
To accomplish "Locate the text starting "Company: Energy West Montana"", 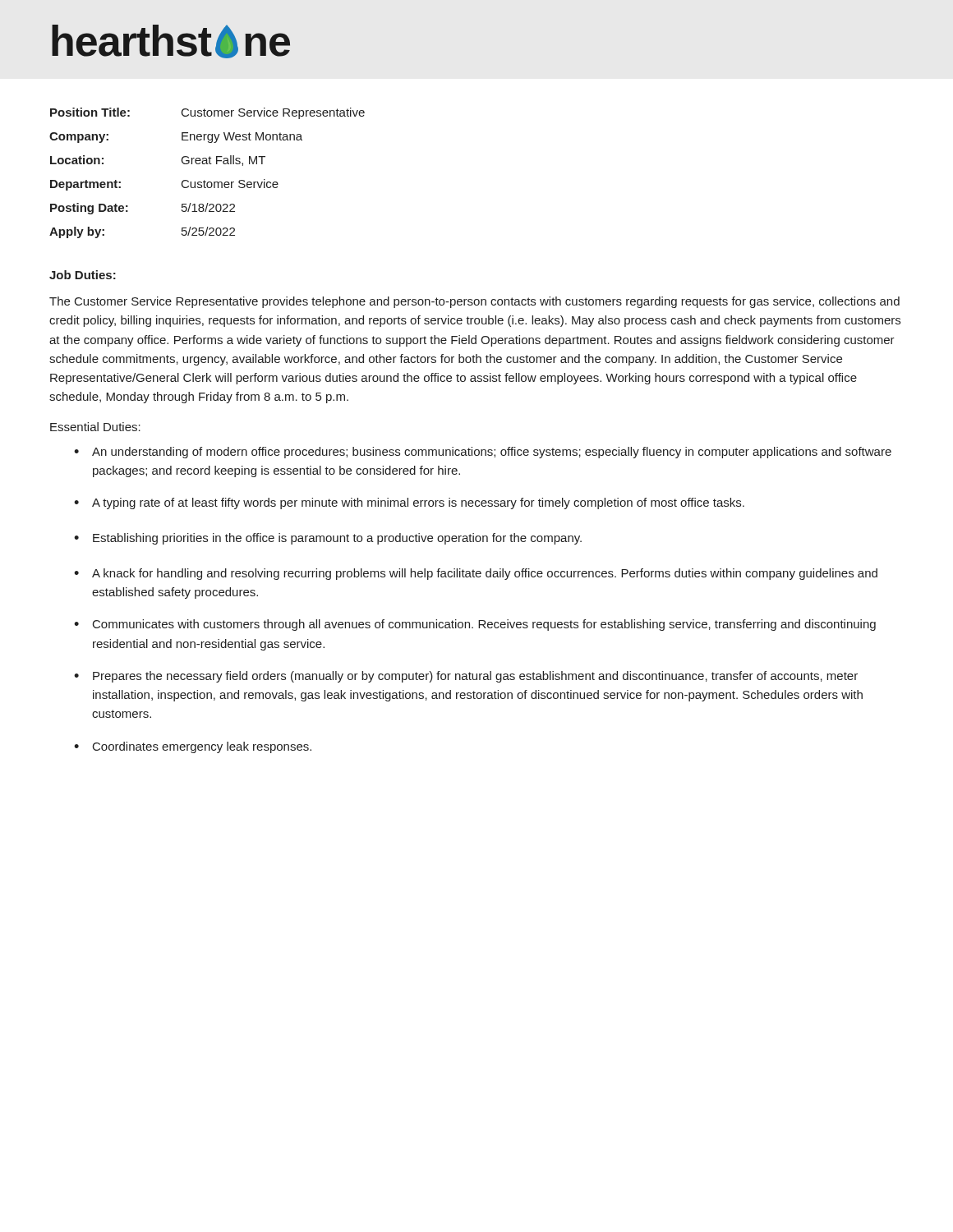I will click(176, 136).
